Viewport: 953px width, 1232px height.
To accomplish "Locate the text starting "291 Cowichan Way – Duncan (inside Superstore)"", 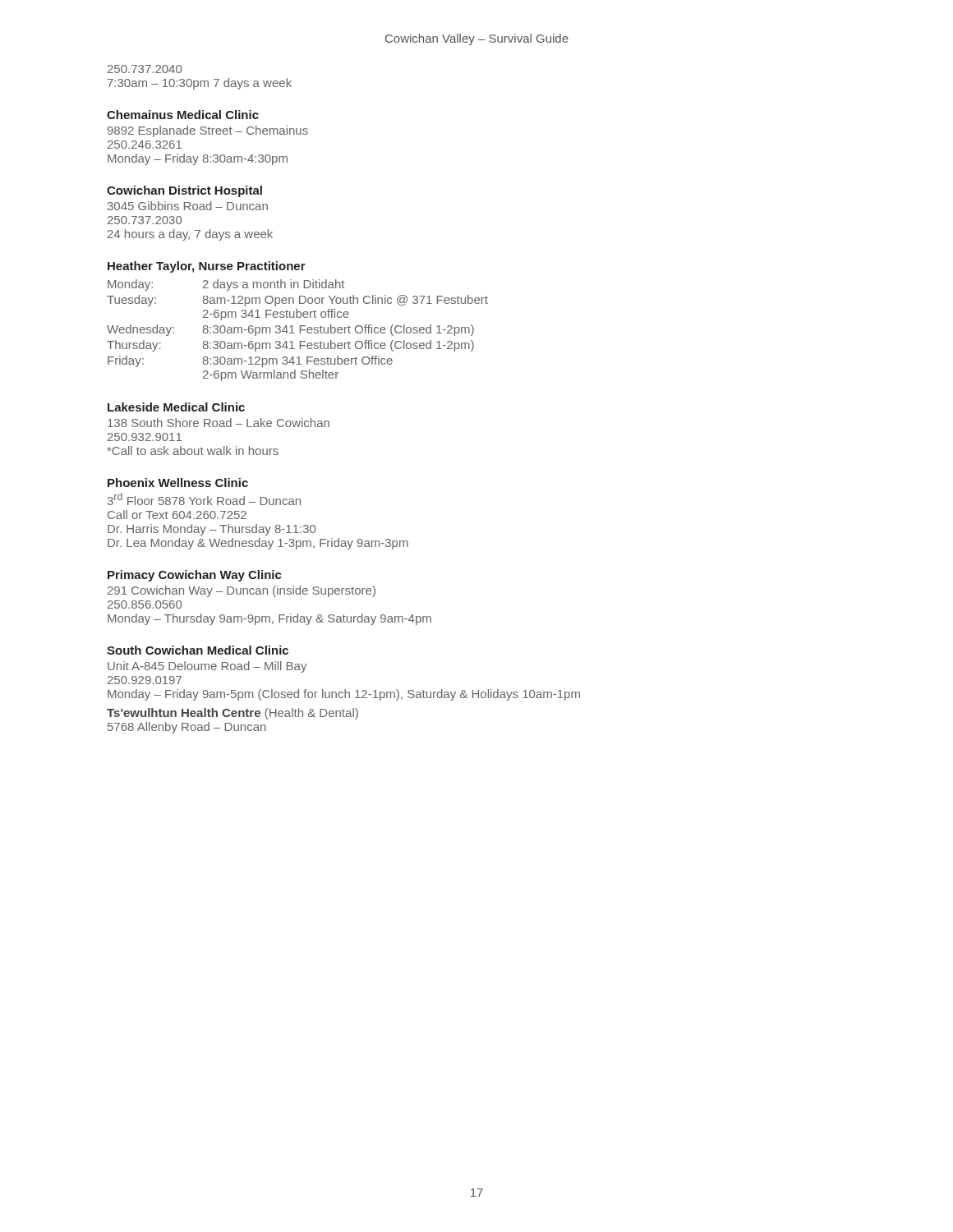I will (x=242, y=591).
